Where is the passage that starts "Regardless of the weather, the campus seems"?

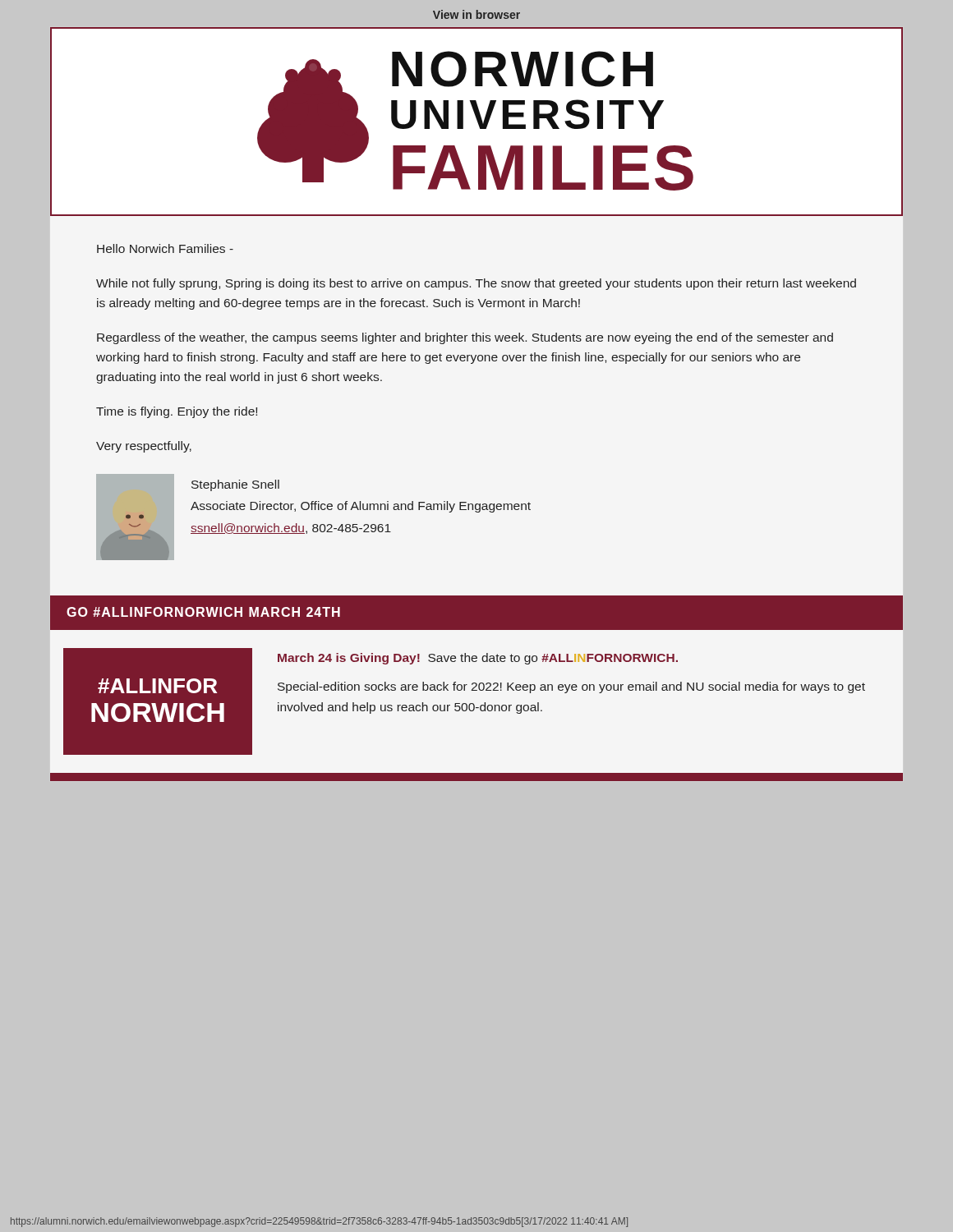pos(465,357)
